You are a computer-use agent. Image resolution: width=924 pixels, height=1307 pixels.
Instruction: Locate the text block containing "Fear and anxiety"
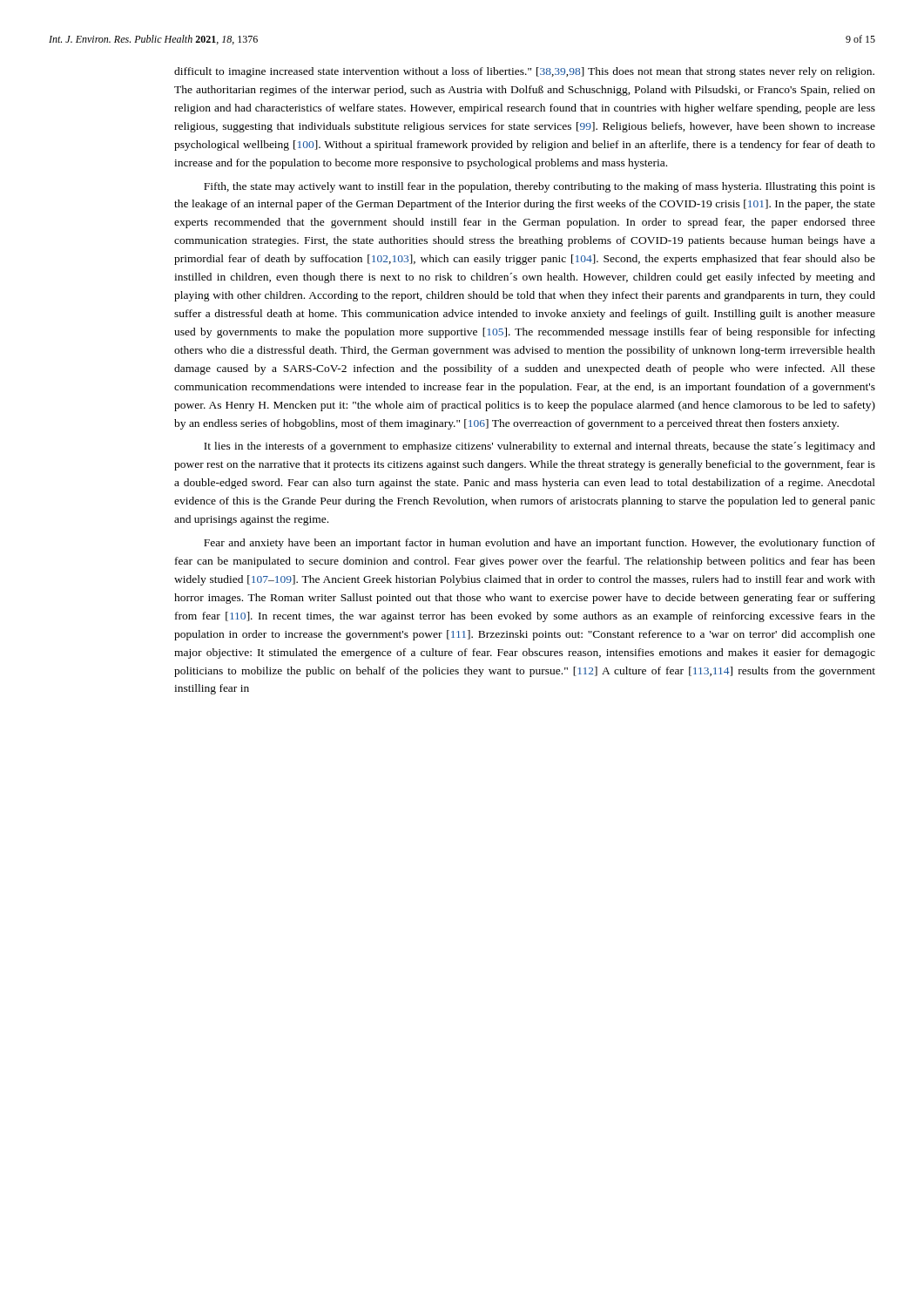pyautogui.click(x=525, y=616)
